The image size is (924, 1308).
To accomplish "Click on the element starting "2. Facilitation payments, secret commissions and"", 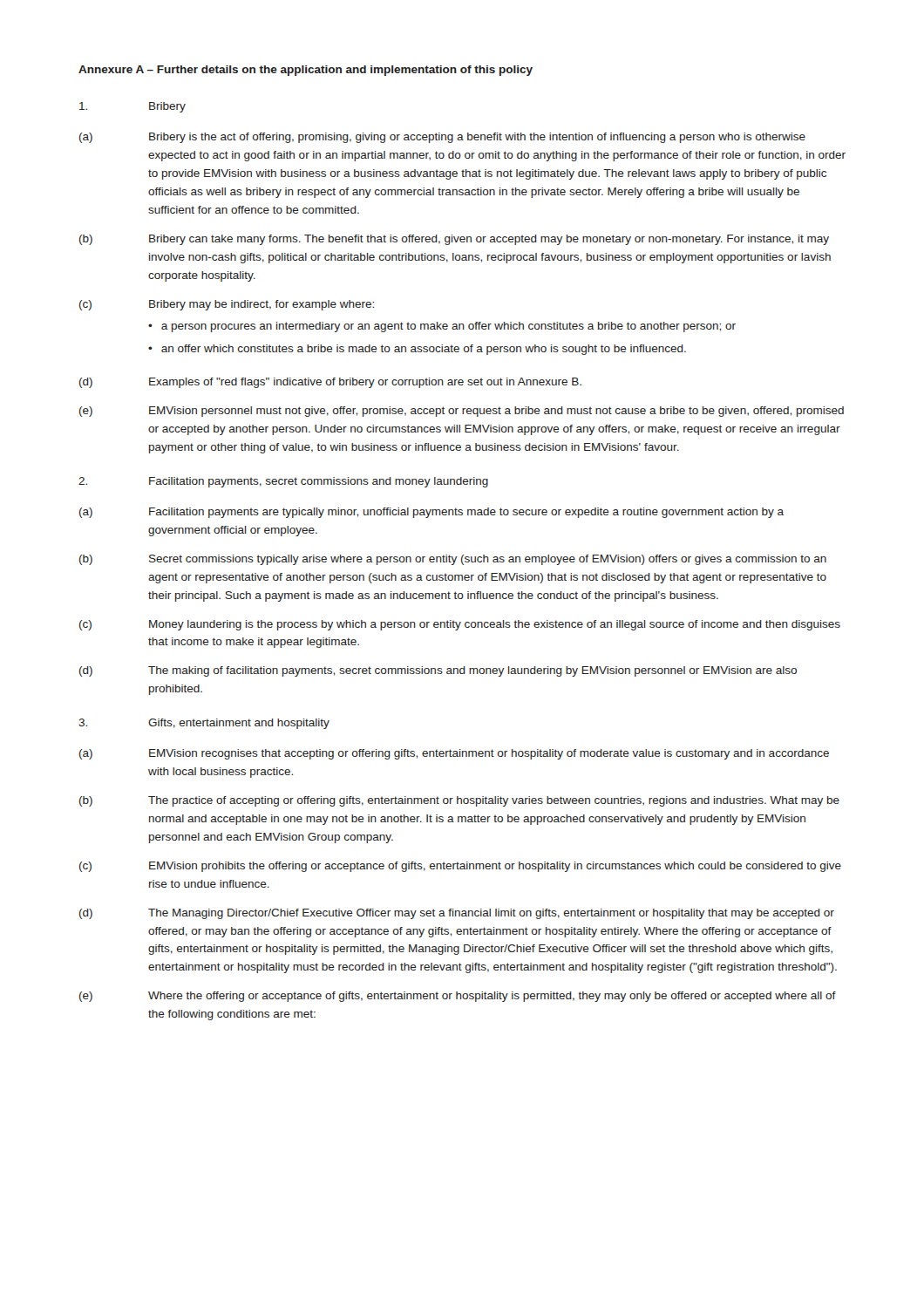I will click(462, 482).
